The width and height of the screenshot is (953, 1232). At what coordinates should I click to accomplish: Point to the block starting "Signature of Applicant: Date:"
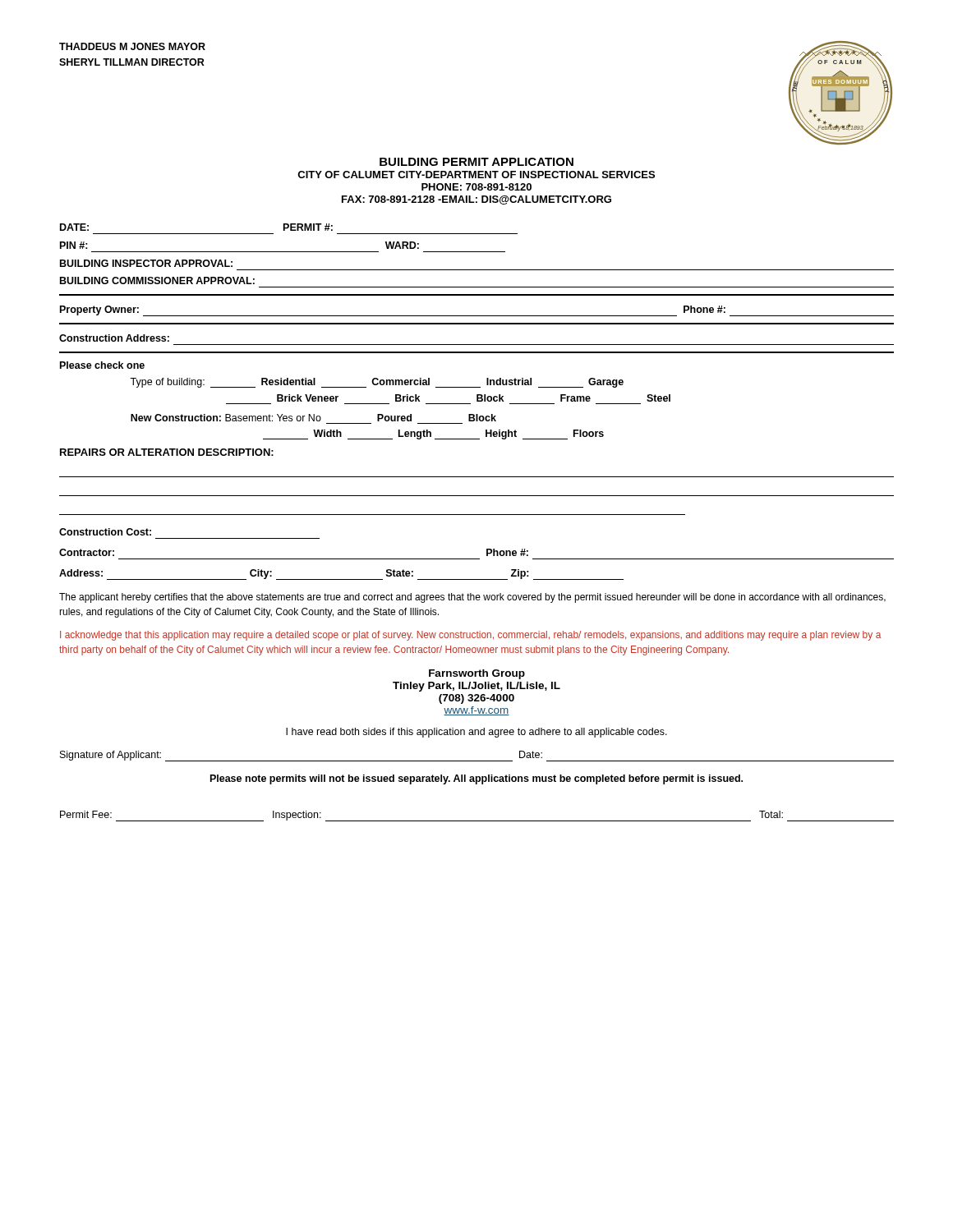pyautogui.click(x=476, y=754)
